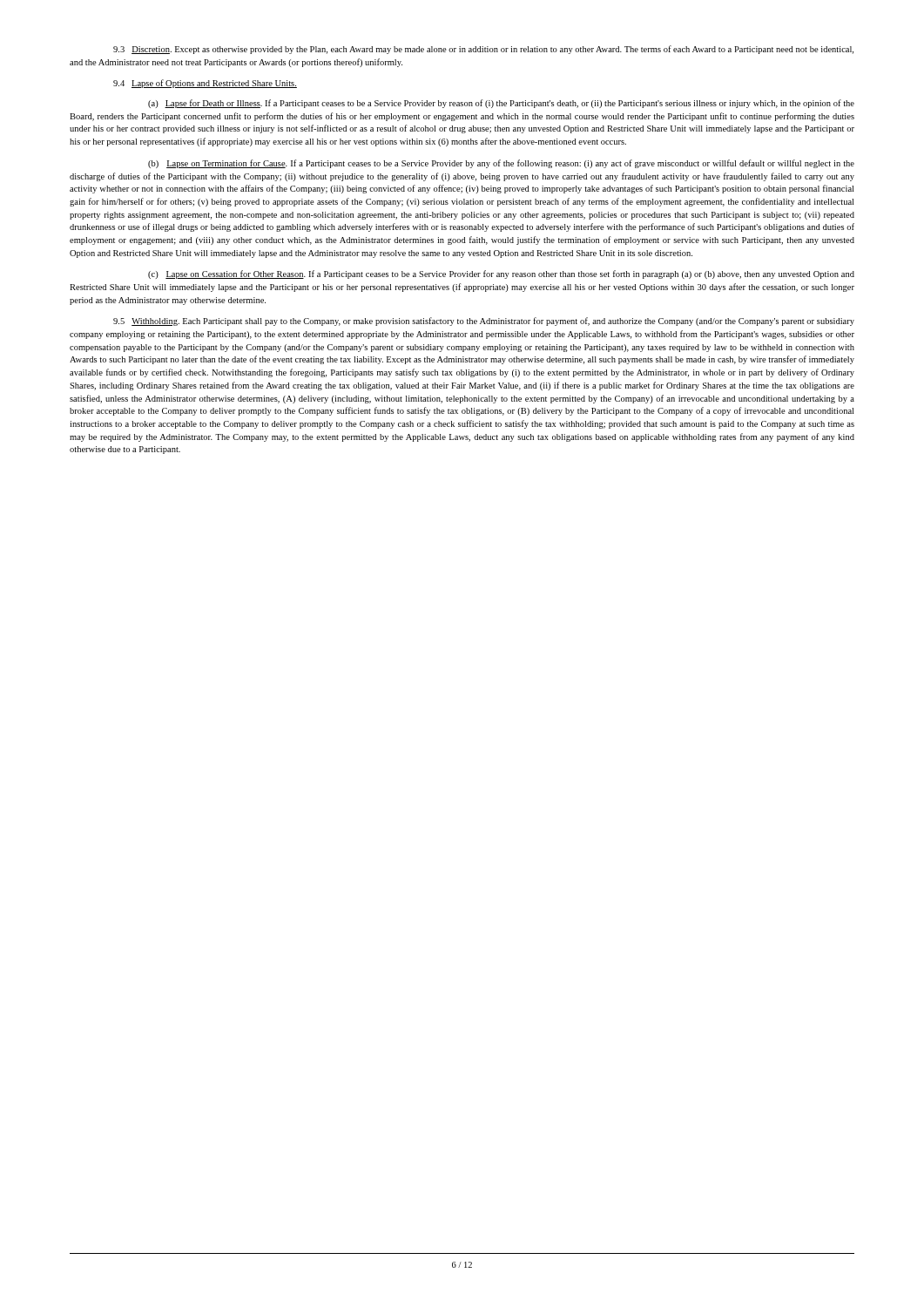Image resolution: width=924 pixels, height=1307 pixels.
Task: Click the section header that begins "9.4 Lapse of Options and Restricted Share"
Action: [205, 84]
